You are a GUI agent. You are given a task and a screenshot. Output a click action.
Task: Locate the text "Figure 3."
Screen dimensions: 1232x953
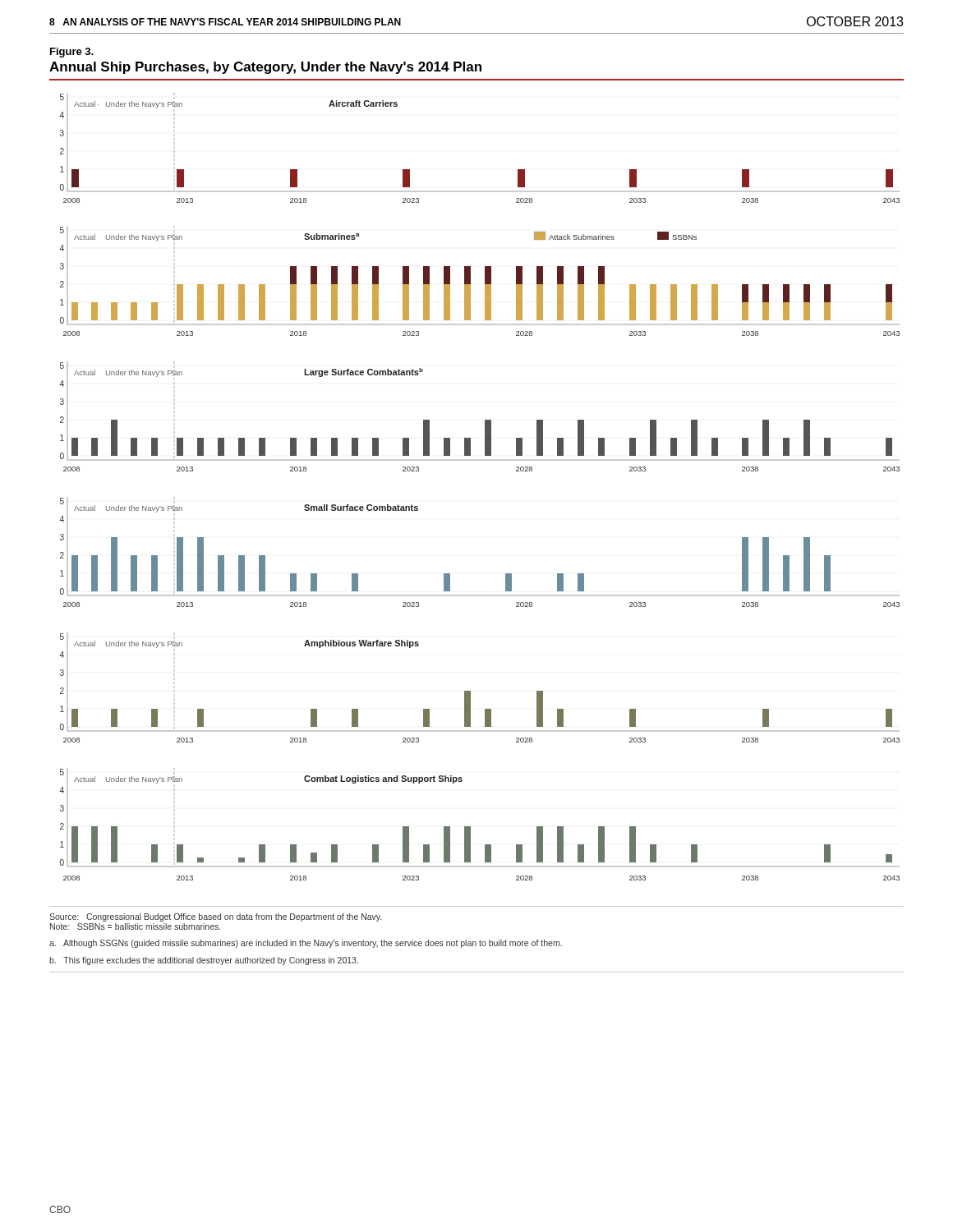click(72, 51)
